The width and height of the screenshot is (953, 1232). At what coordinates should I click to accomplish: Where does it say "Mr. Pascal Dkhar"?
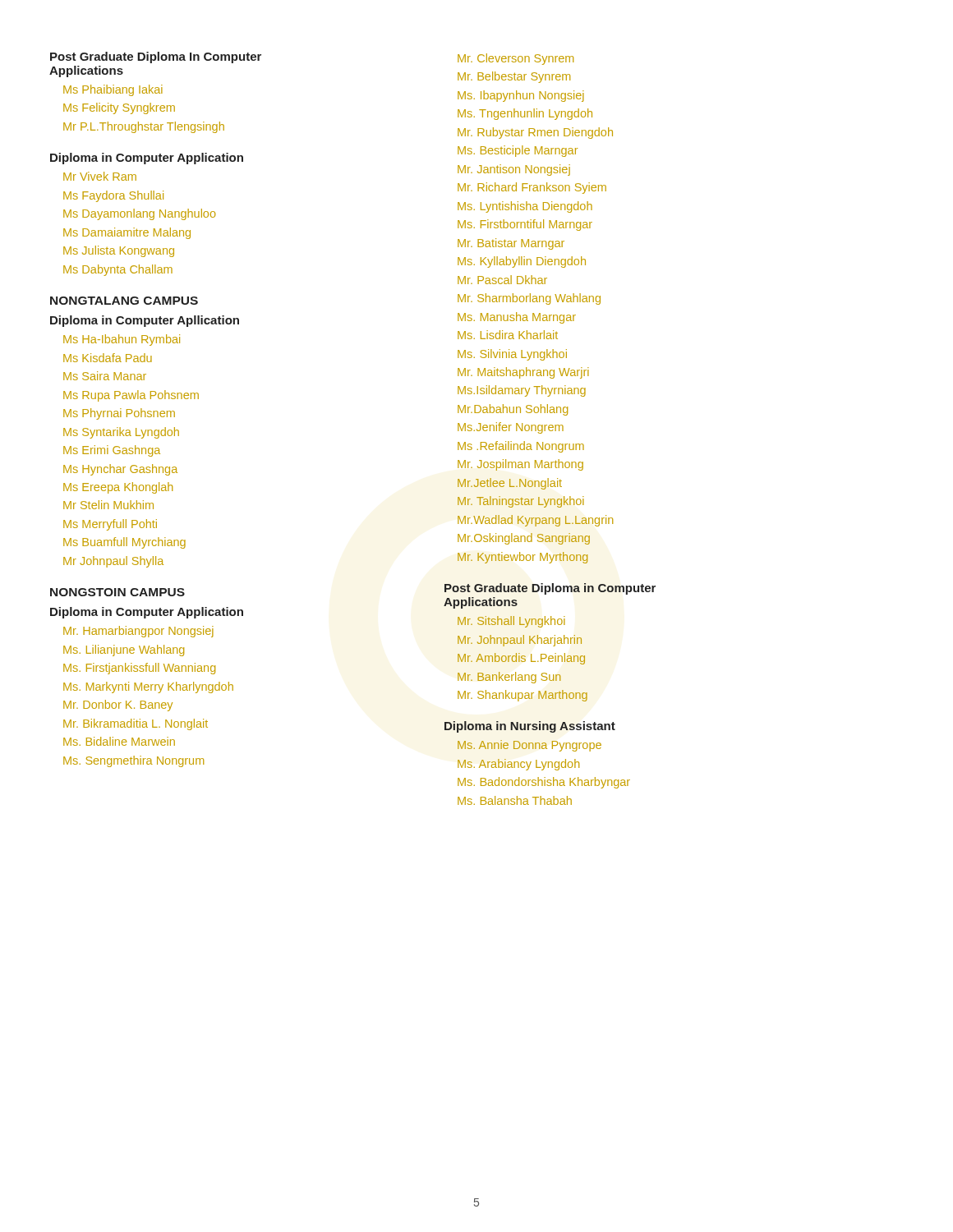[502, 280]
